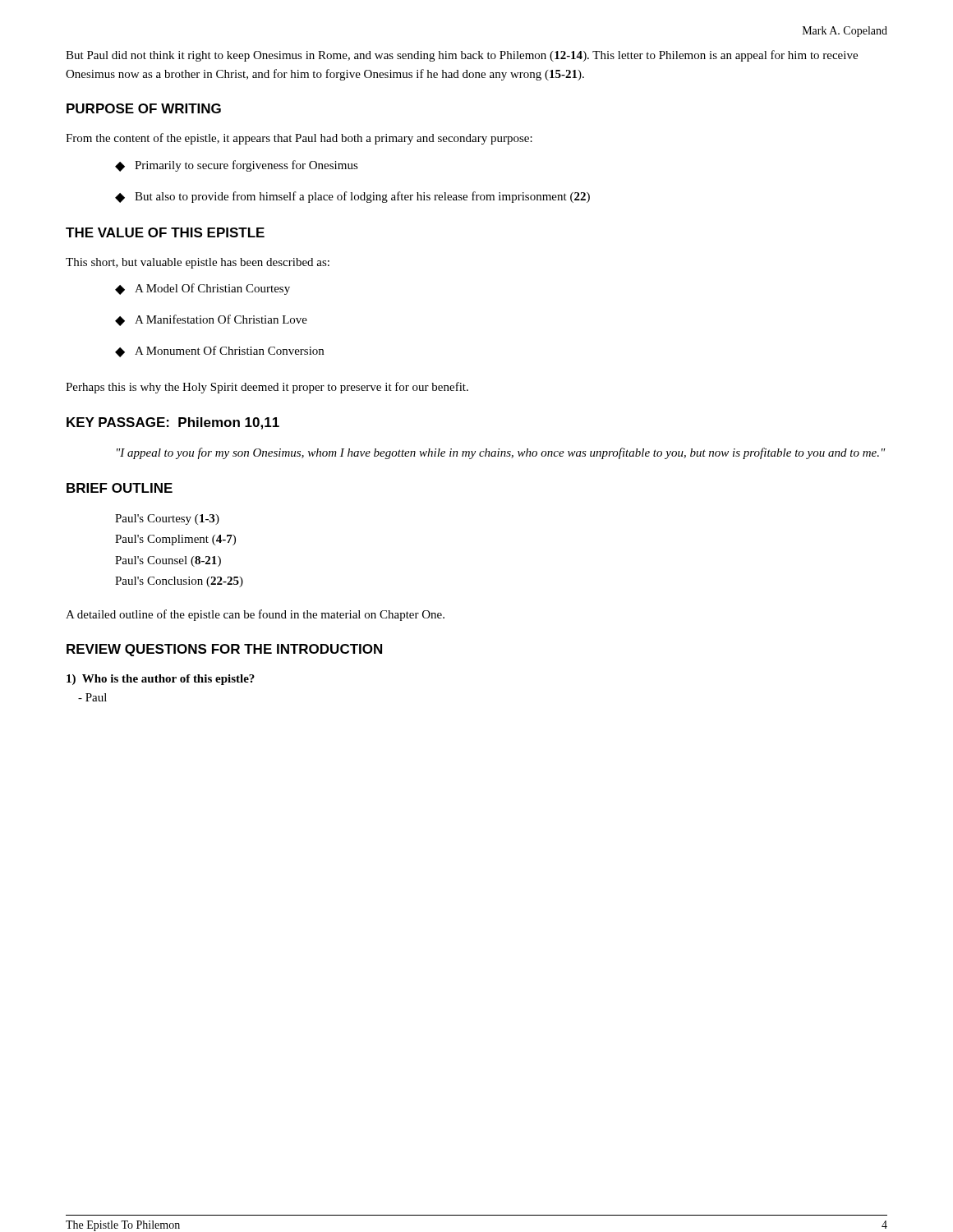Select the section header that reads "THE VALUE OF"
953x1232 pixels.
[x=165, y=232]
